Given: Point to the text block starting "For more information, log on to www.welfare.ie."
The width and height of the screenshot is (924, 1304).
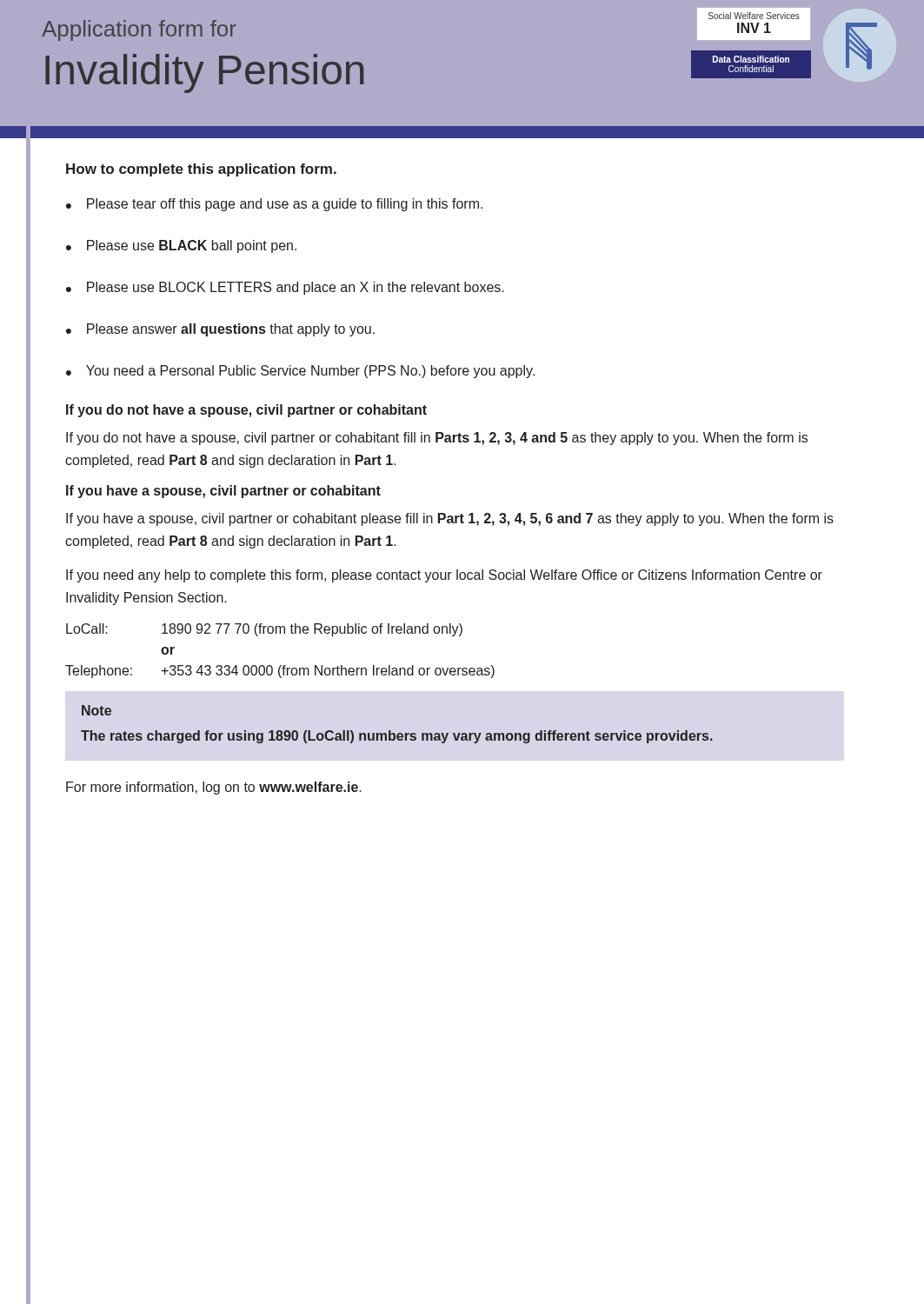Looking at the screenshot, I should coord(214,787).
